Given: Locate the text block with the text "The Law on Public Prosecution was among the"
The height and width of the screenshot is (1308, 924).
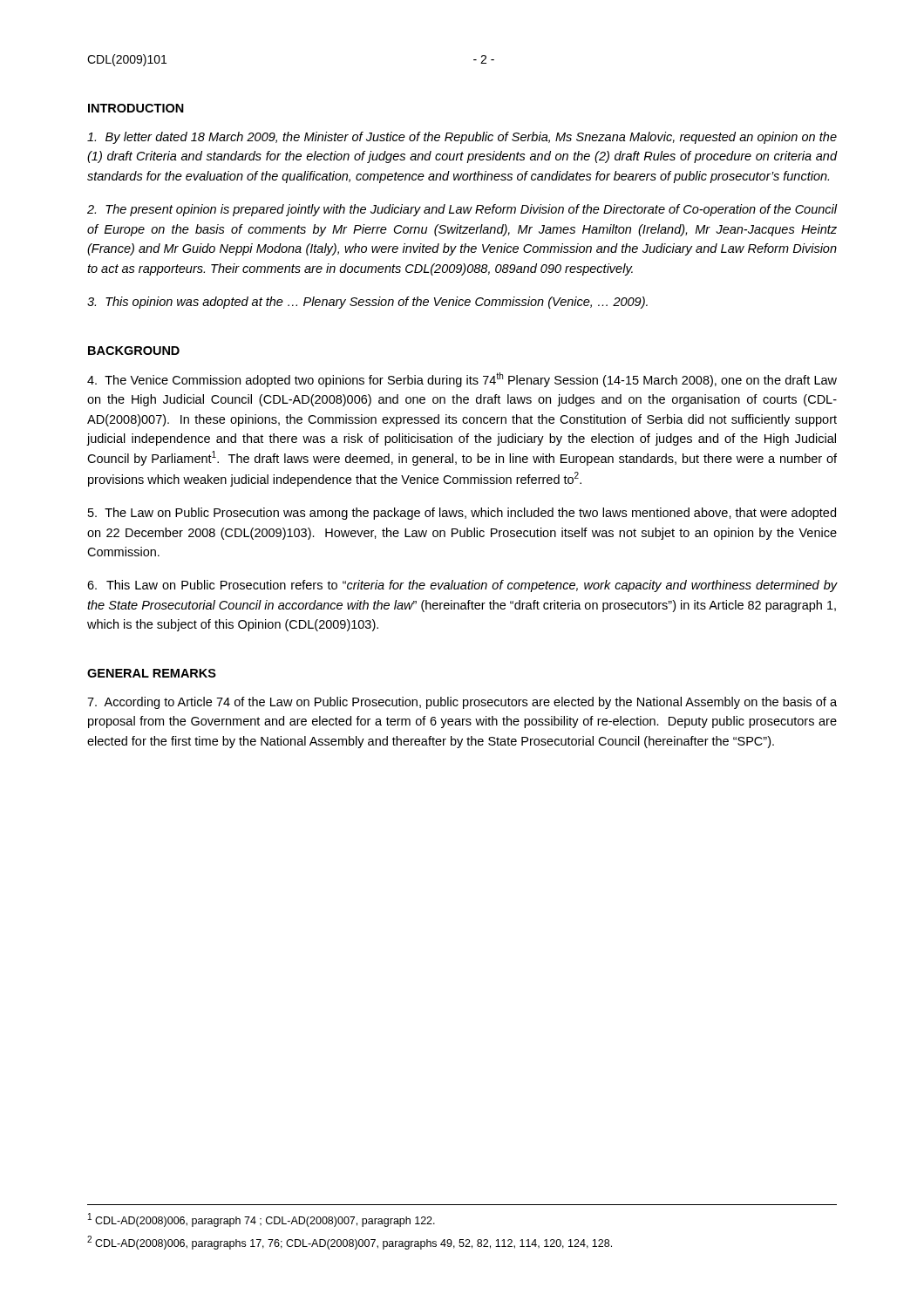Looking at the screenshot, I should point(462,532).
